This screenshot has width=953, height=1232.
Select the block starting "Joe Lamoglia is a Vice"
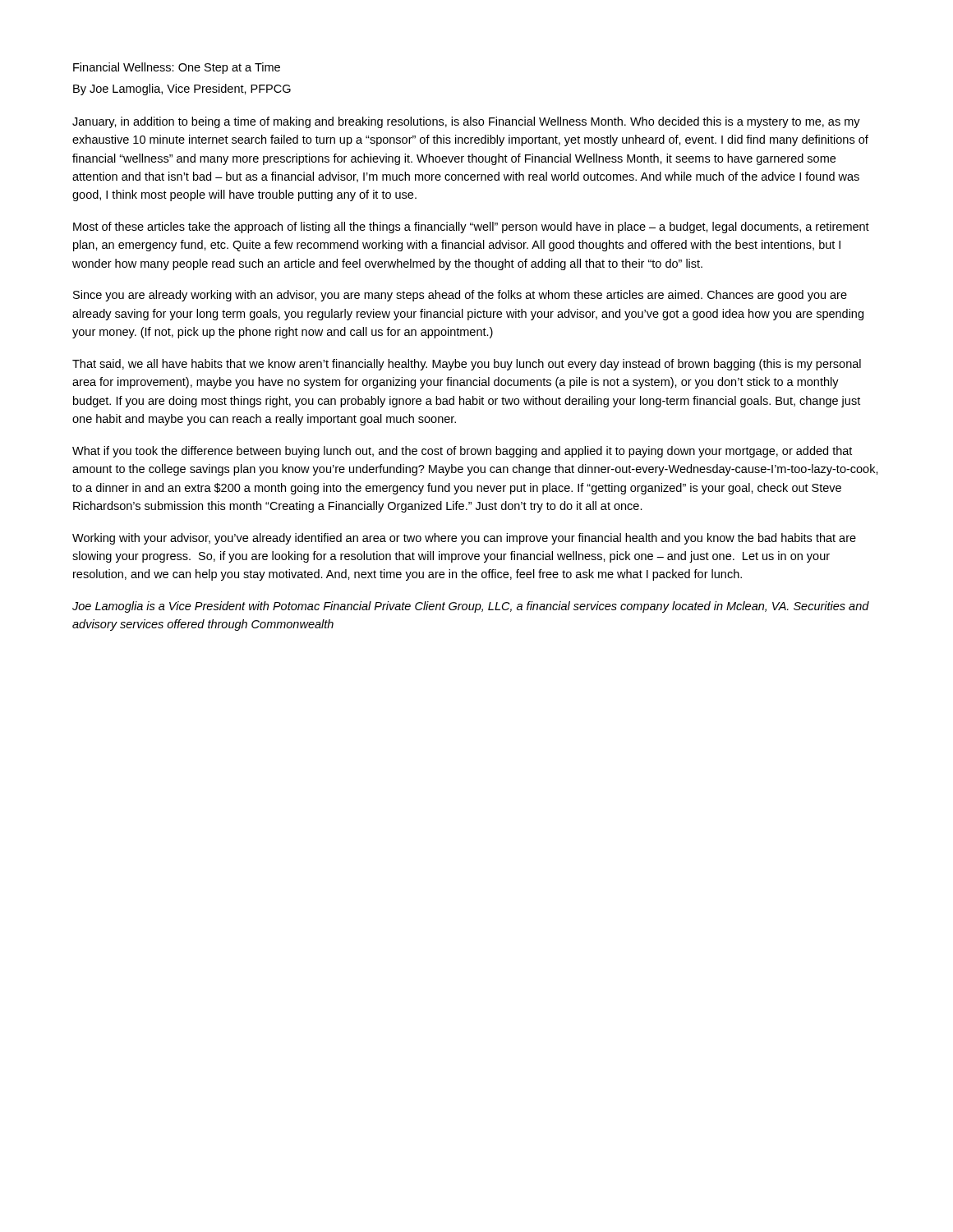point(470,615)
